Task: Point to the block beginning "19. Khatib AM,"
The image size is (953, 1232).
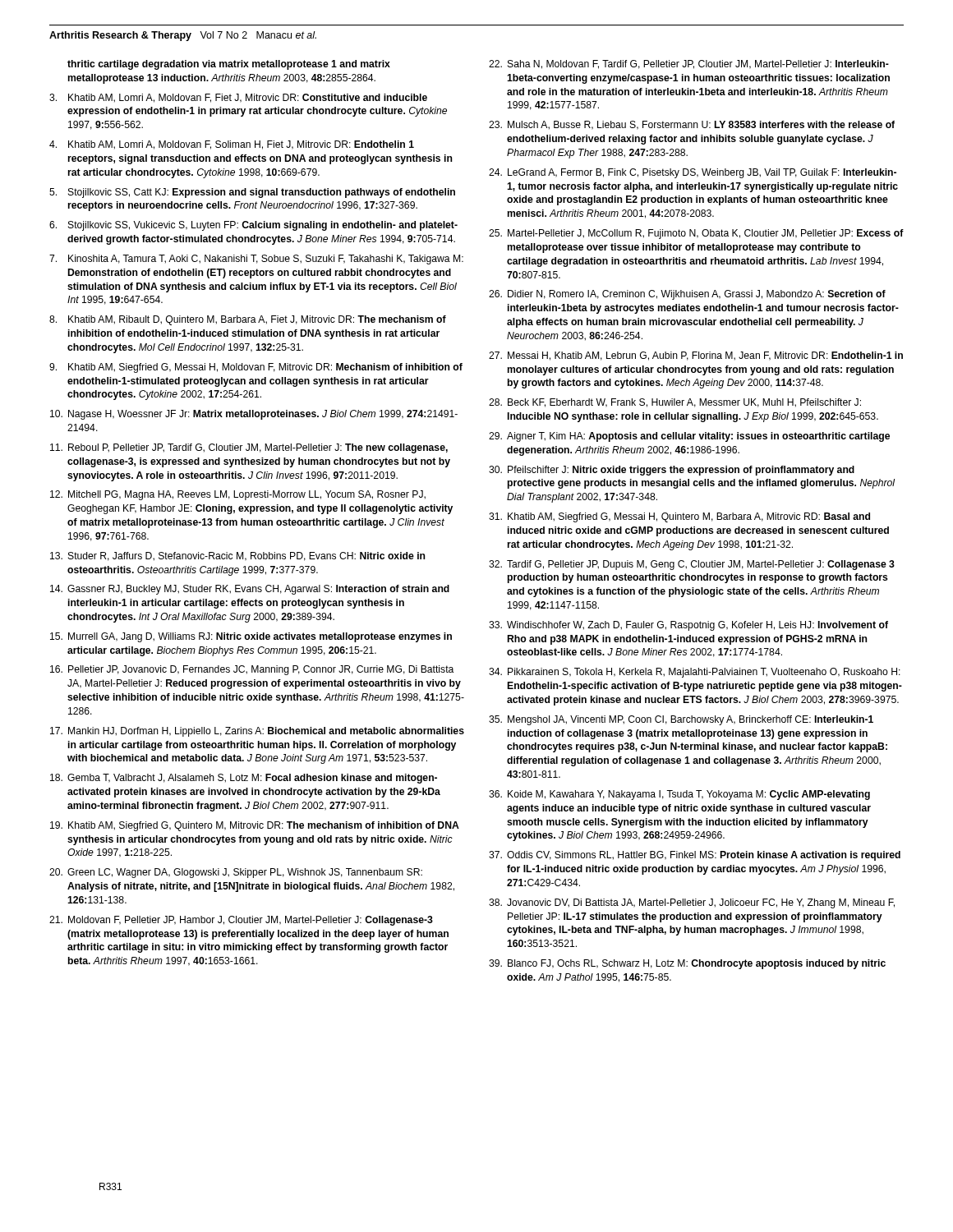Action: click(257, 839)
